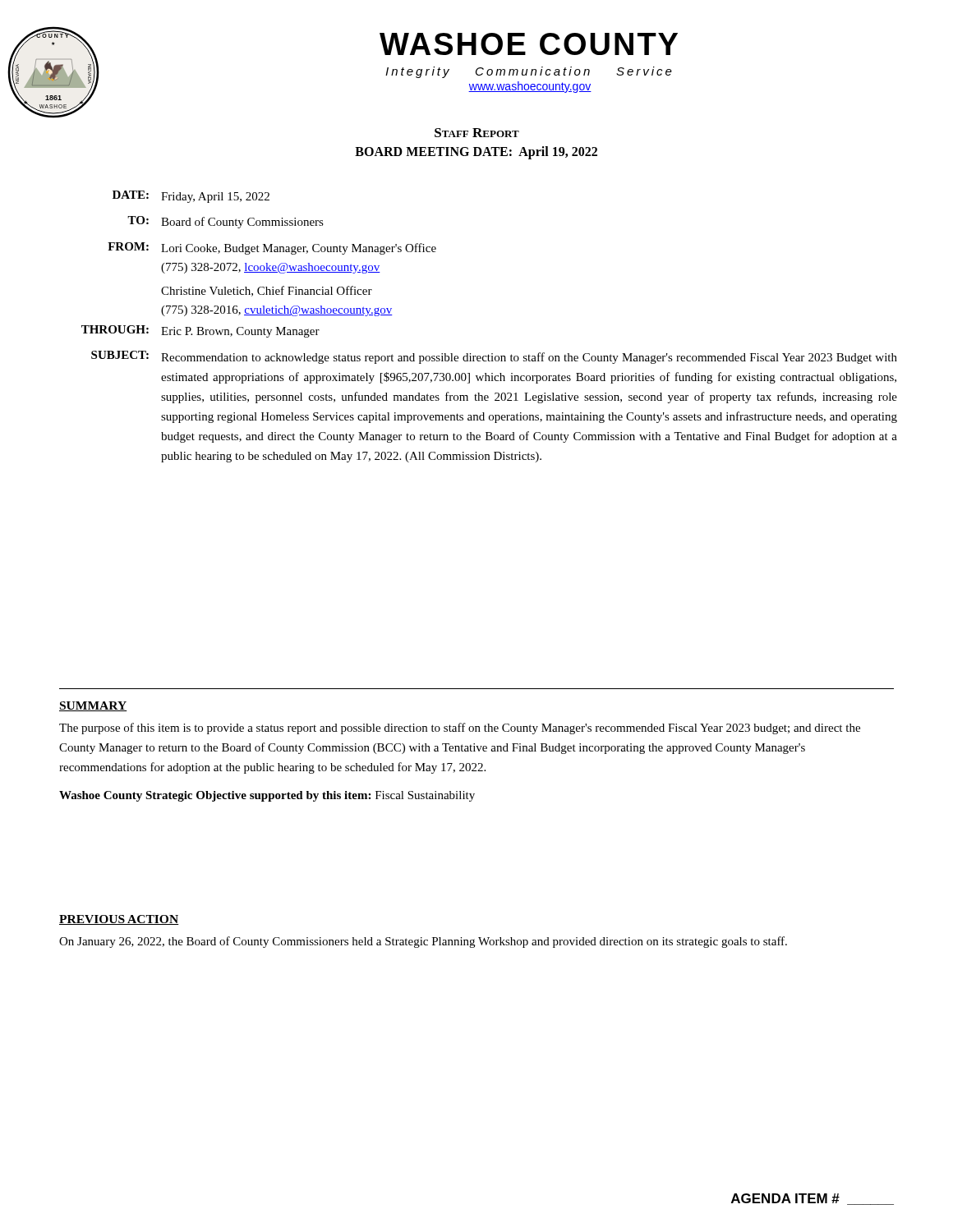Click on the passage starting "FROM: Lori Cooke,"
Image resolution: width=953 pixels, height=1232 pixels.
tap(272, 248)
